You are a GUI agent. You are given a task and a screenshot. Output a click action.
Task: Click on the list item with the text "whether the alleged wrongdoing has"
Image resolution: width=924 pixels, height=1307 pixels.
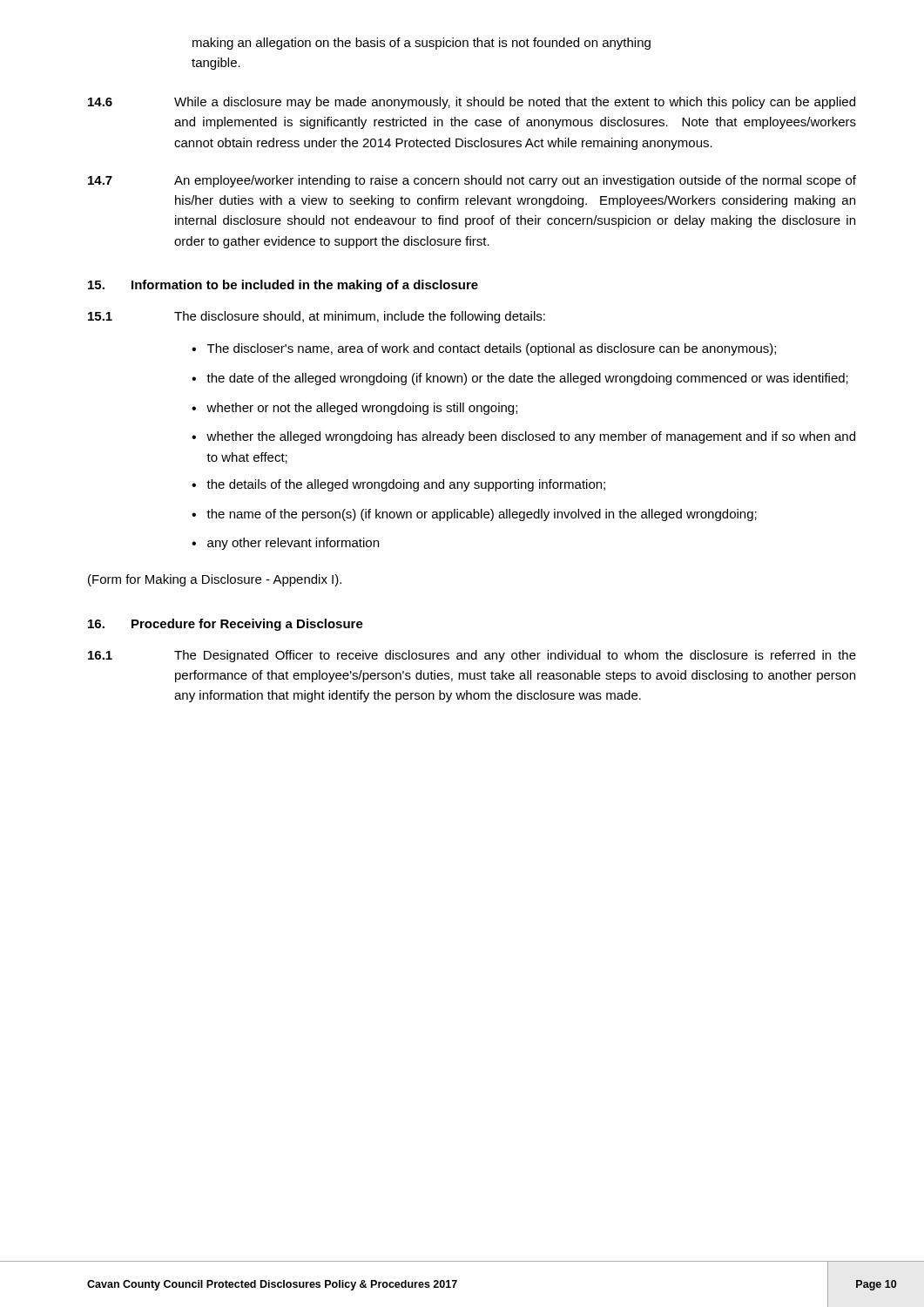point(531,447)
